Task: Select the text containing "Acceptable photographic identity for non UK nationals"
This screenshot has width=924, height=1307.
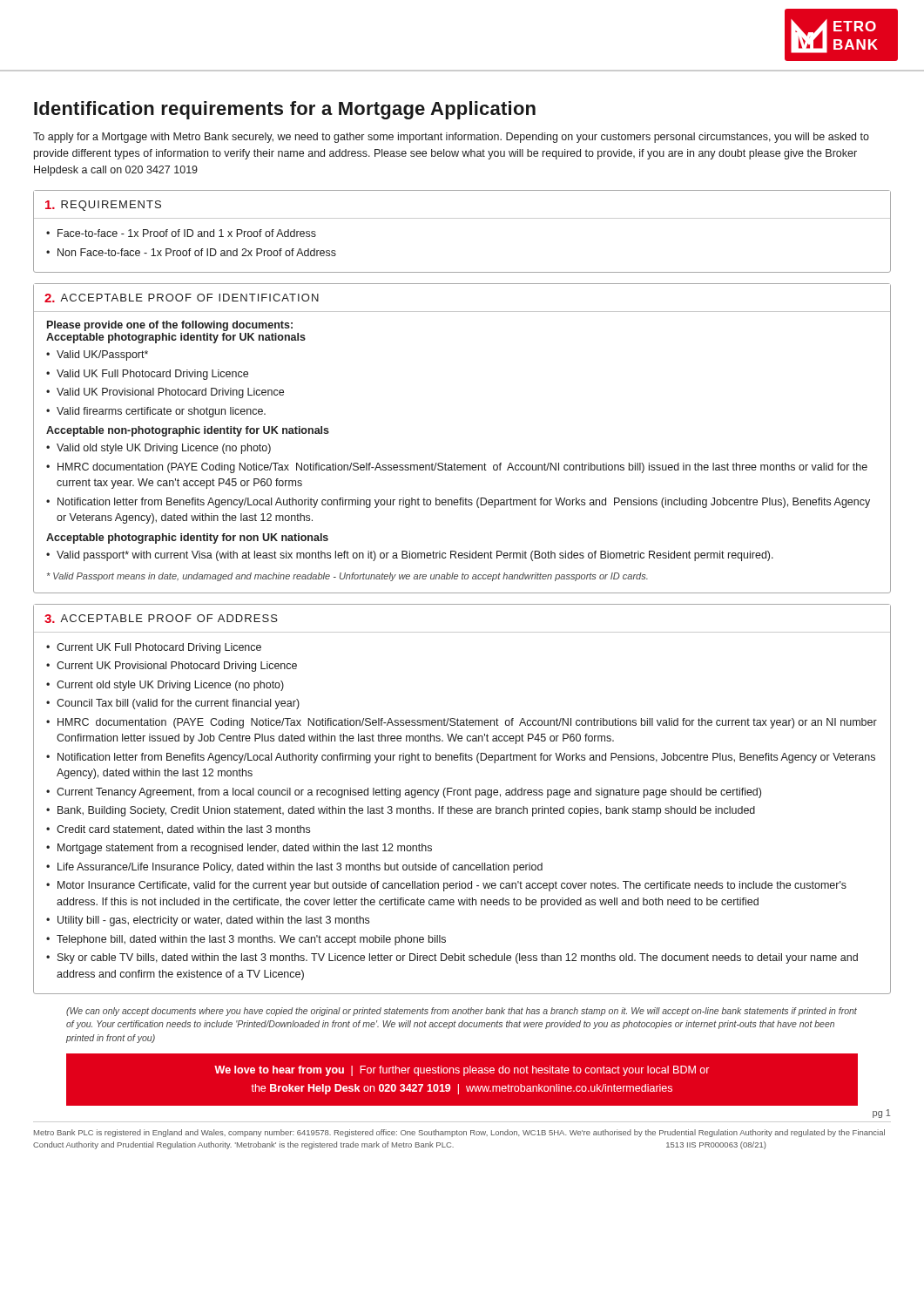Action: click(x=187, y=537)
